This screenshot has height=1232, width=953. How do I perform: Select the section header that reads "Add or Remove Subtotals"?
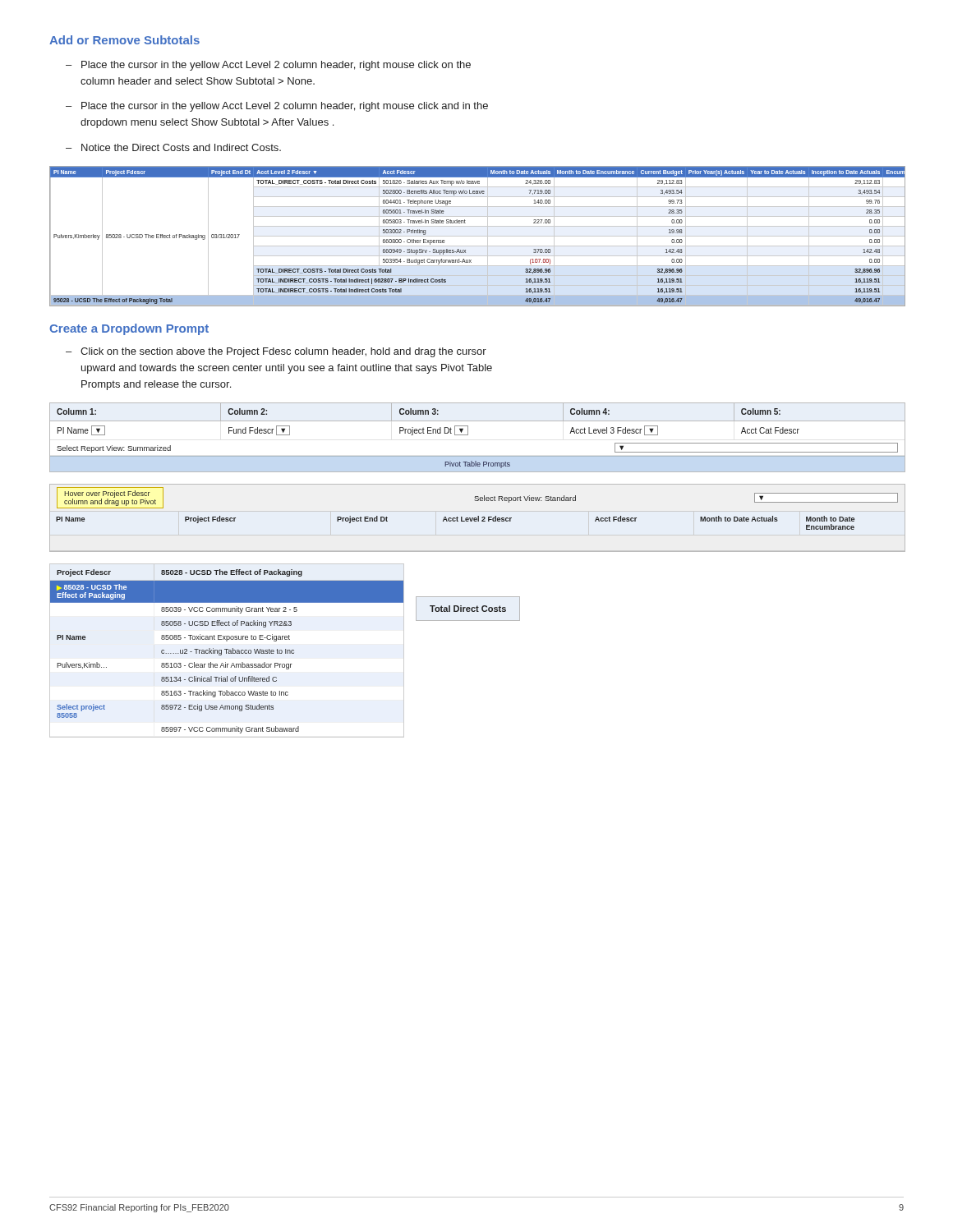point(125,40)
